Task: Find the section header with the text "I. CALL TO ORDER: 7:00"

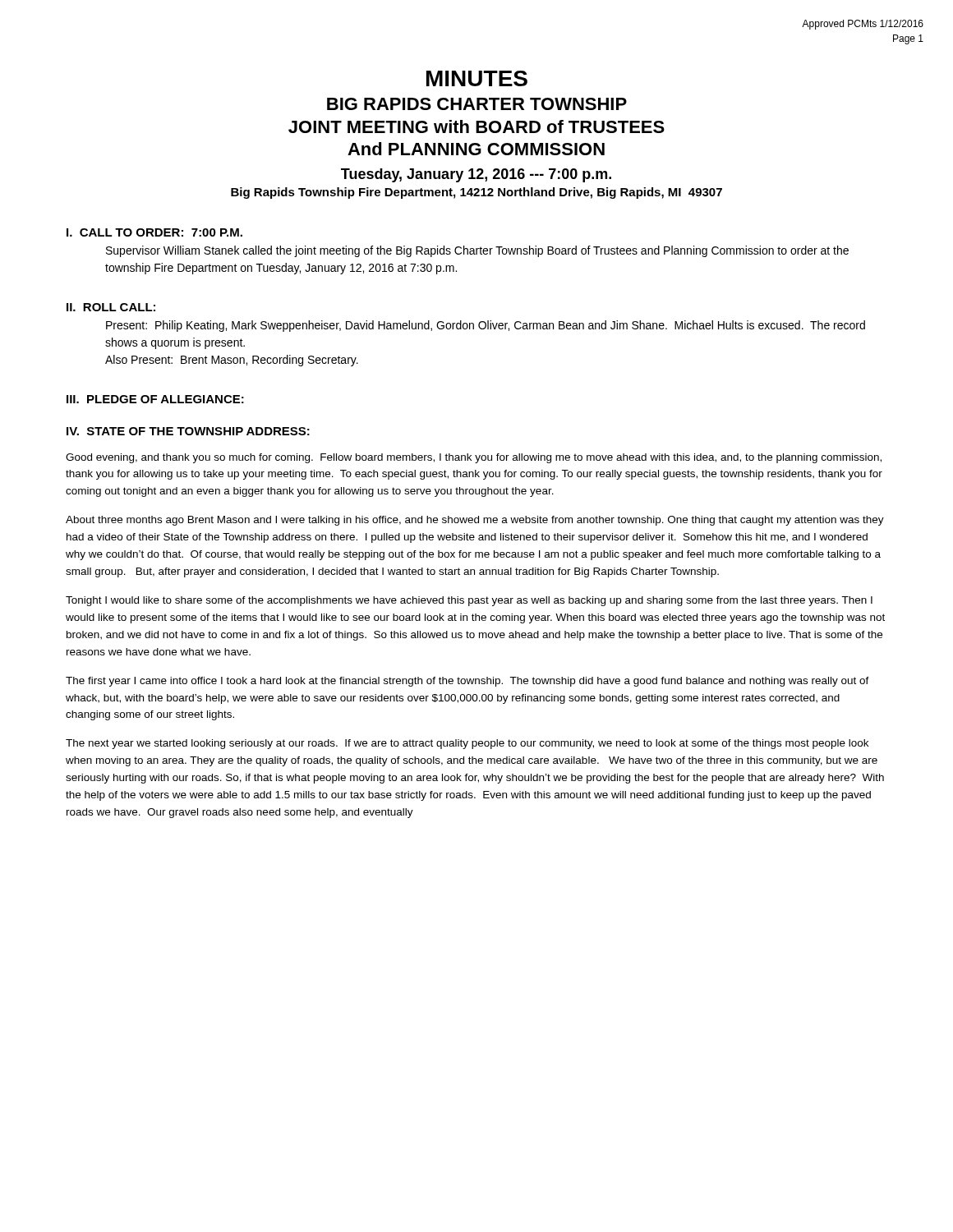Action: click(x=154, y=232)
